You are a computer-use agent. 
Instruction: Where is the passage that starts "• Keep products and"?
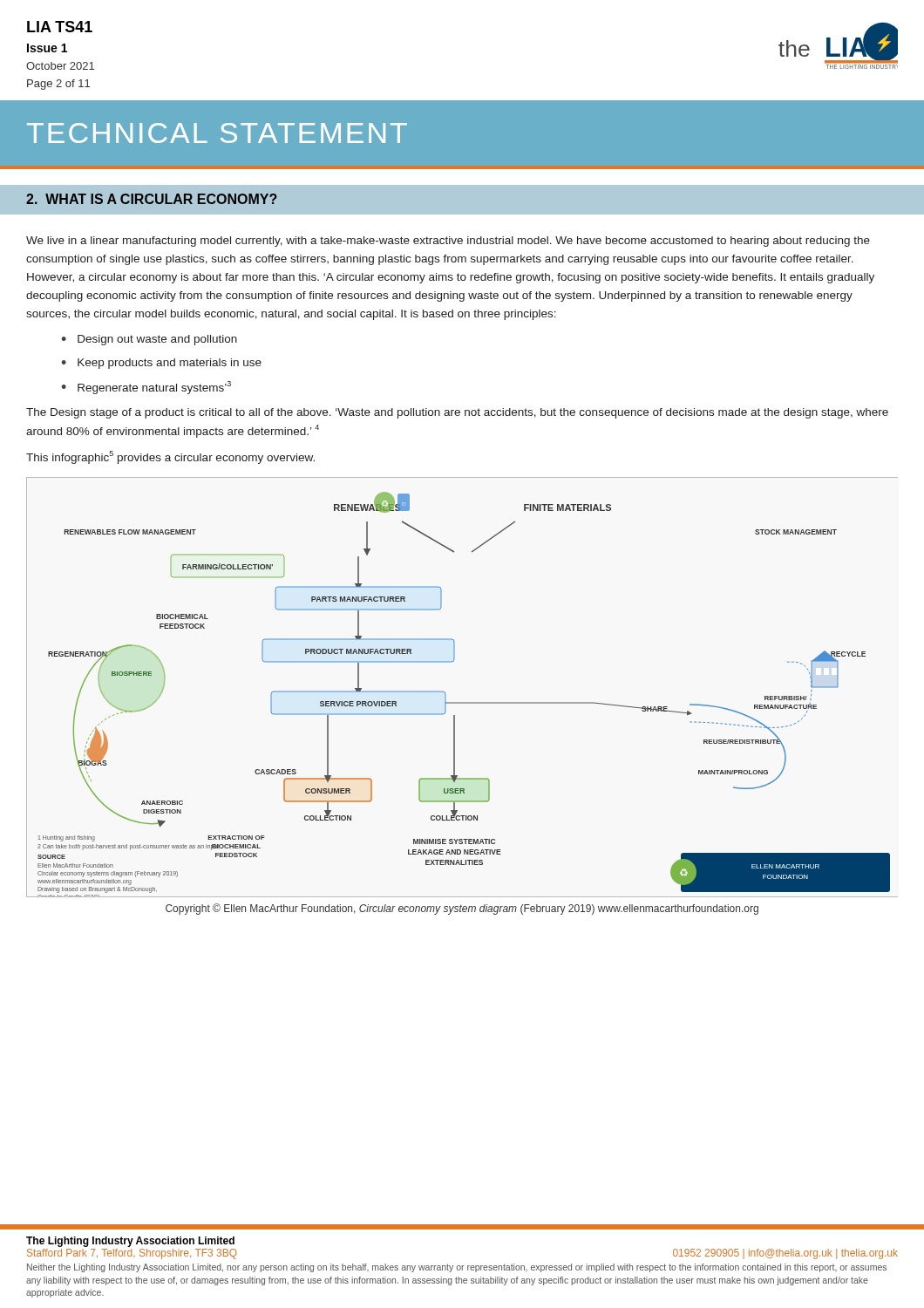(x=161, y=364)
